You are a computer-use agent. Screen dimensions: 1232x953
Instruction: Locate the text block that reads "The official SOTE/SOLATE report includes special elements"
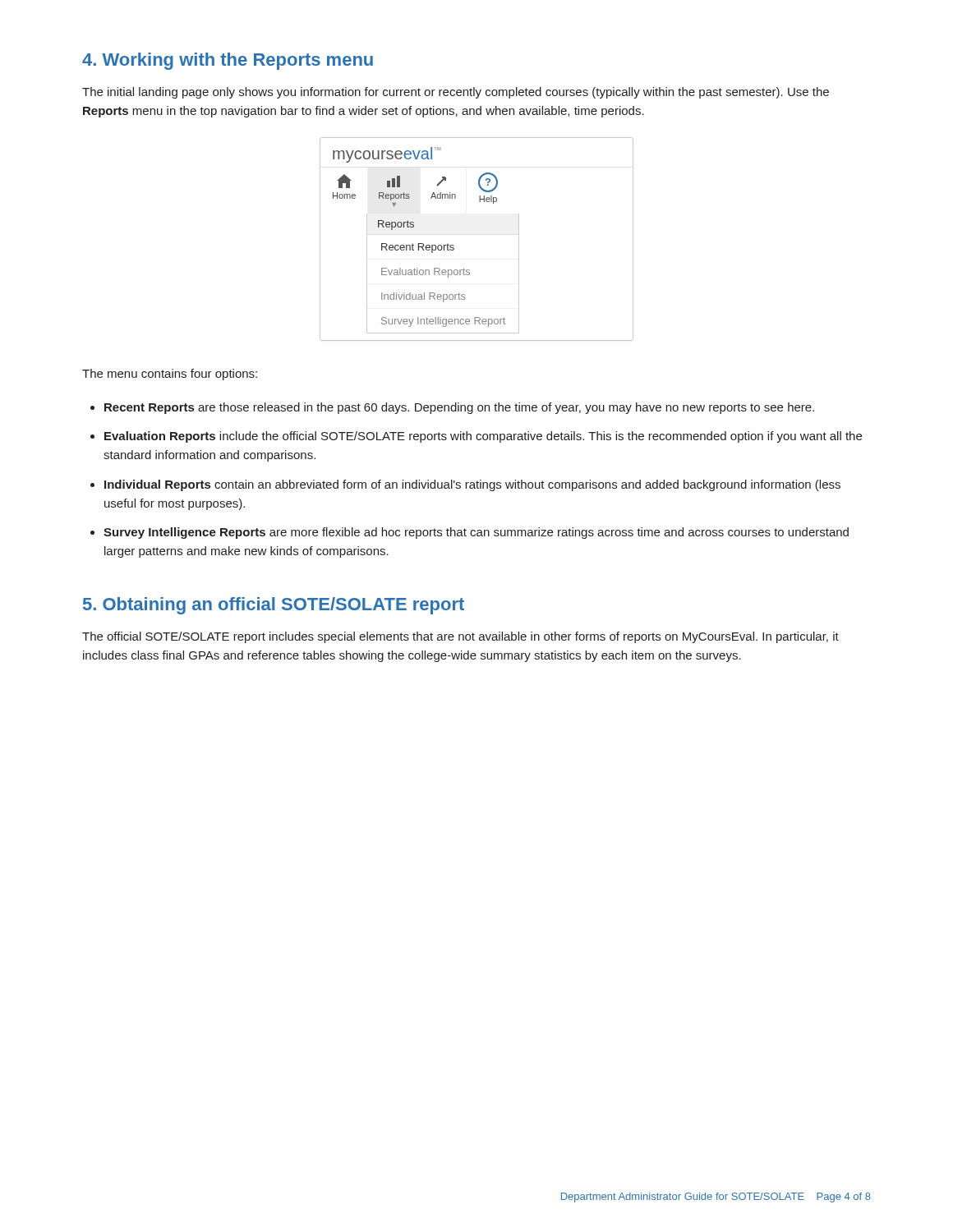tap(476, 645)
